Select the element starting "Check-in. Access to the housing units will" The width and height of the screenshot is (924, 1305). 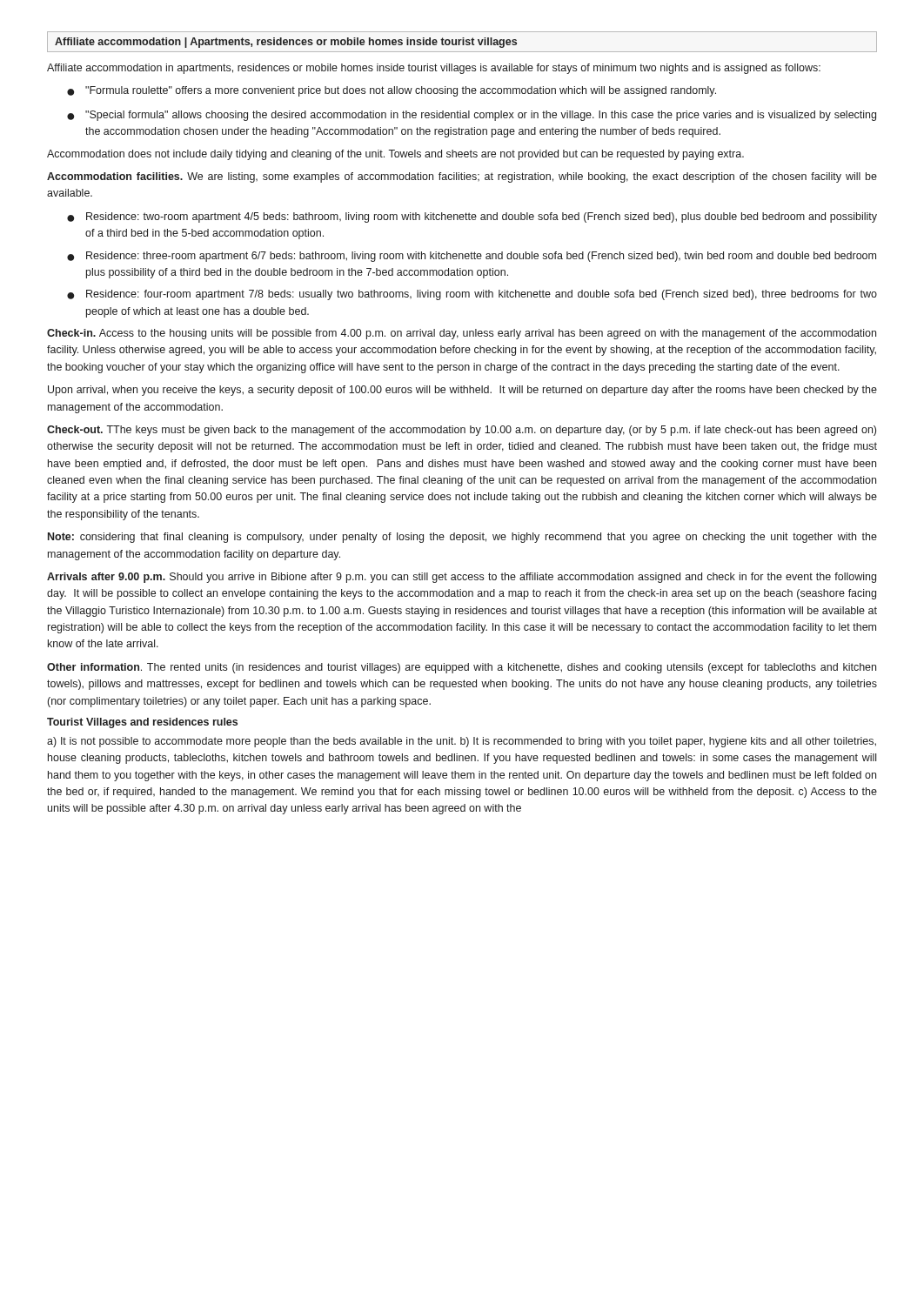(x=462, y=350)
